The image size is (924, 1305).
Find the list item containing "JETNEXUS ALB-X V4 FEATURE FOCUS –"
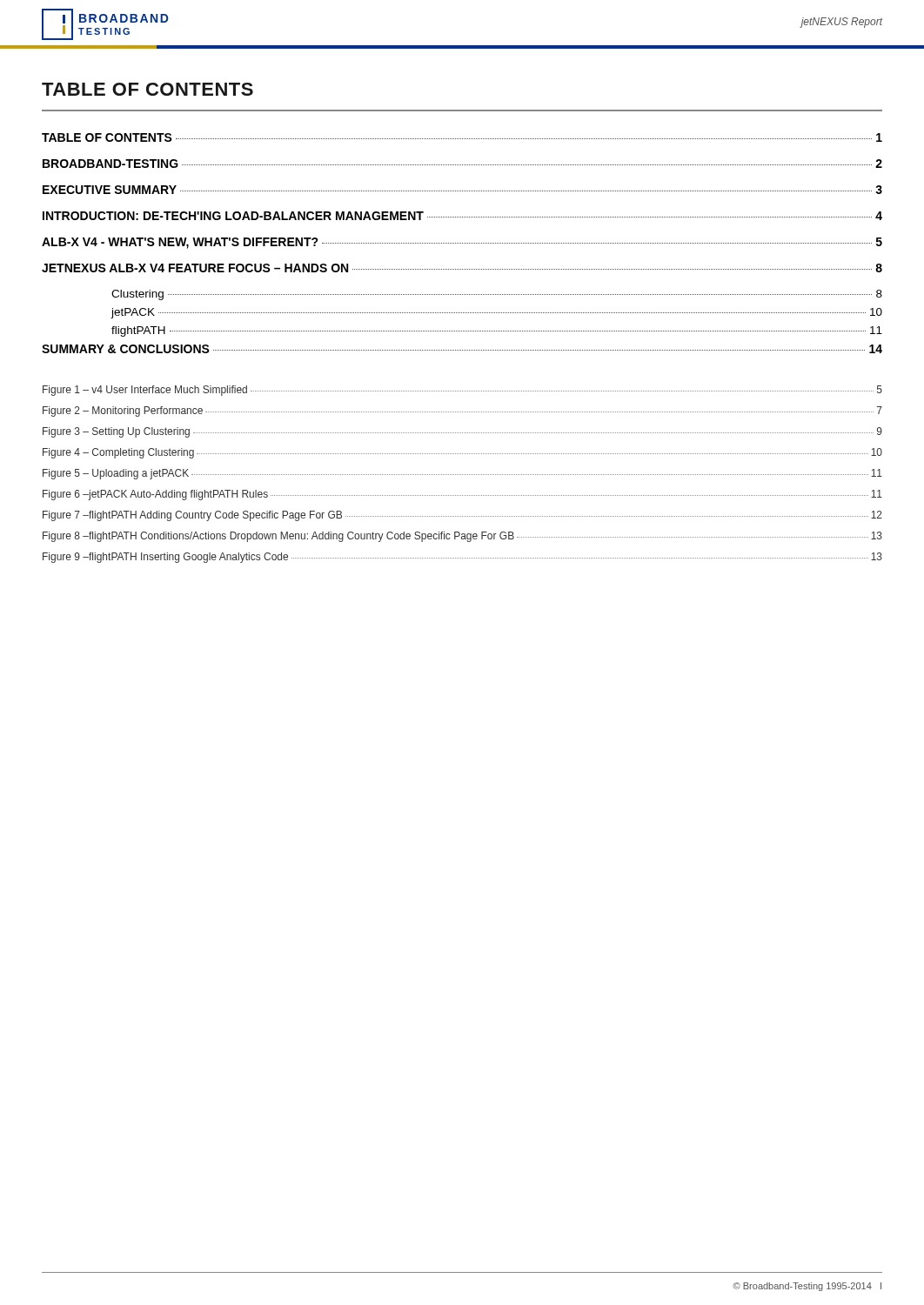pos(462,268)
